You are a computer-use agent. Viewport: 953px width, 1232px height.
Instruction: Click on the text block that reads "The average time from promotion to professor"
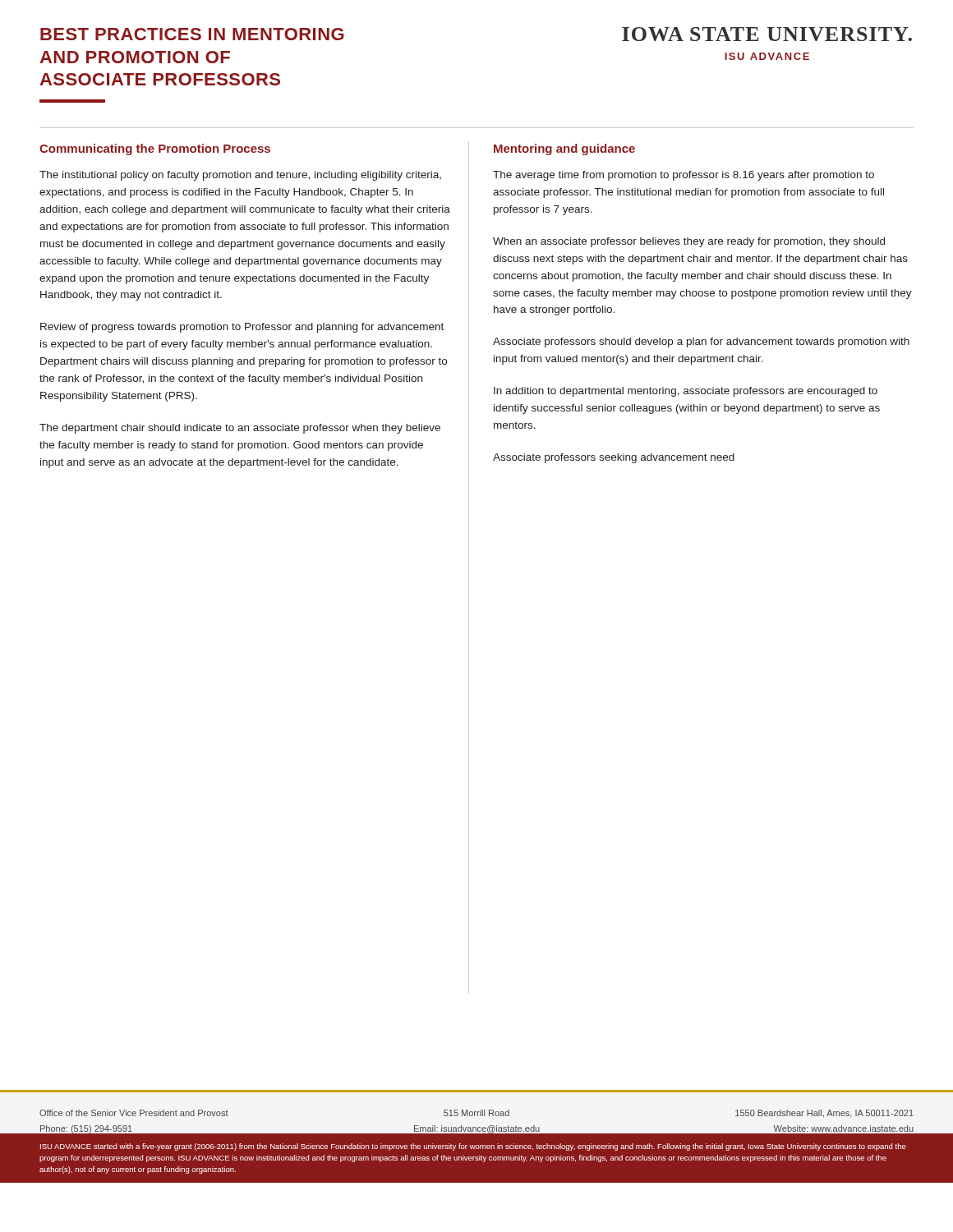(x=689, y=192)
